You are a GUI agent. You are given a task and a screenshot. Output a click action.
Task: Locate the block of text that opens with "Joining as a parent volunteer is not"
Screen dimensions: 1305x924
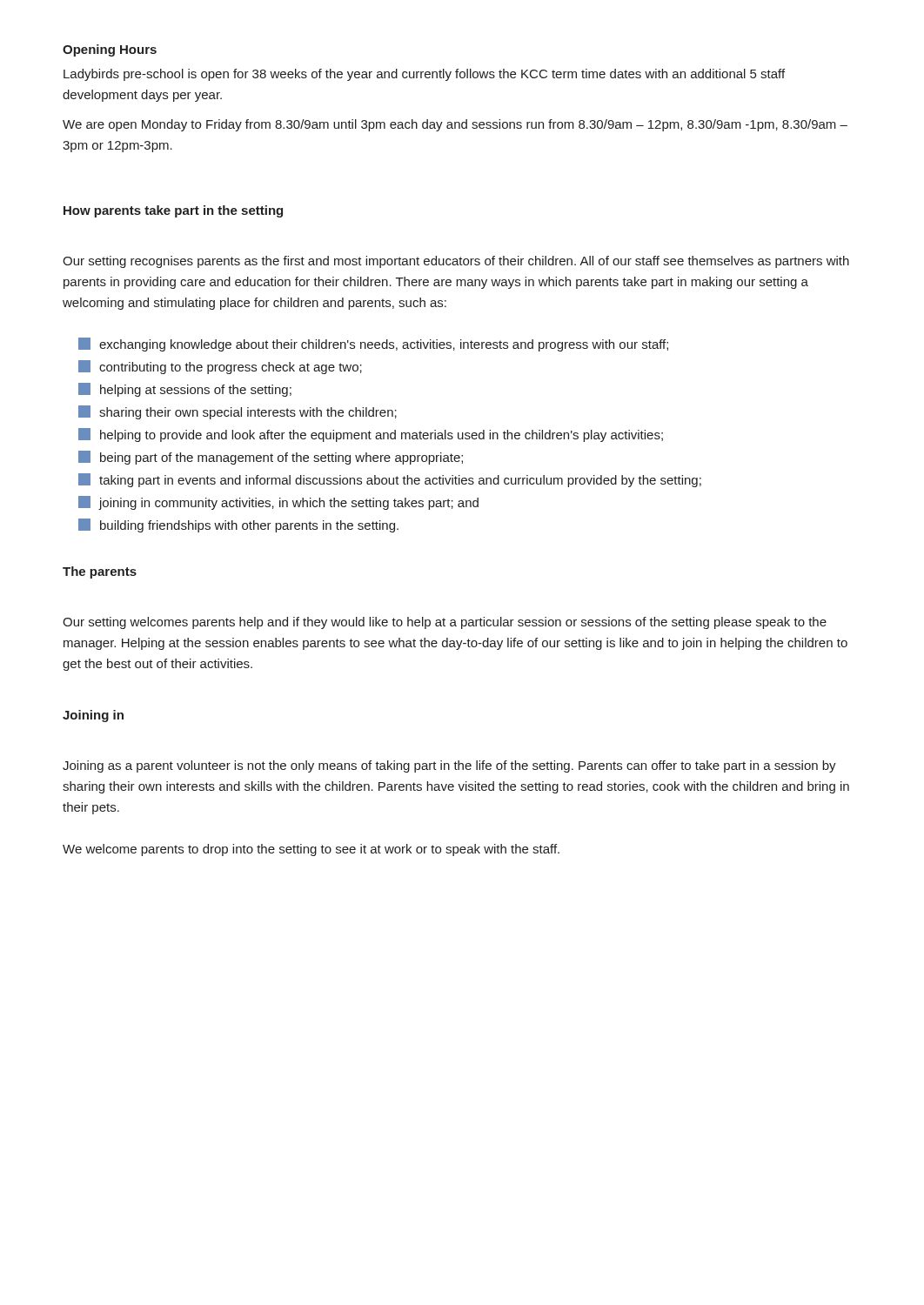click(x=456, y=786)
